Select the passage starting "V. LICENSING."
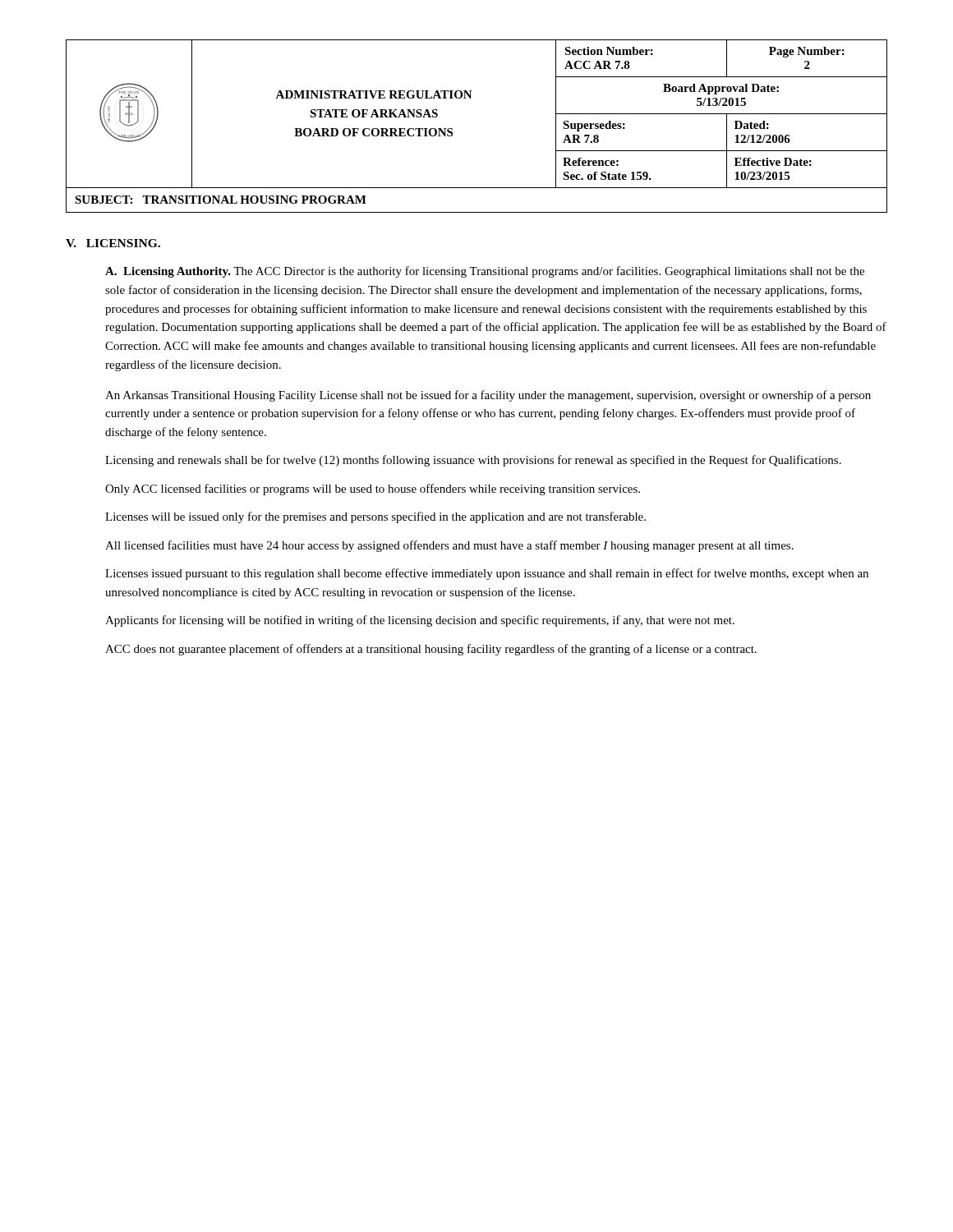This screenshot has width=953, height=1232. click(113, 243)
